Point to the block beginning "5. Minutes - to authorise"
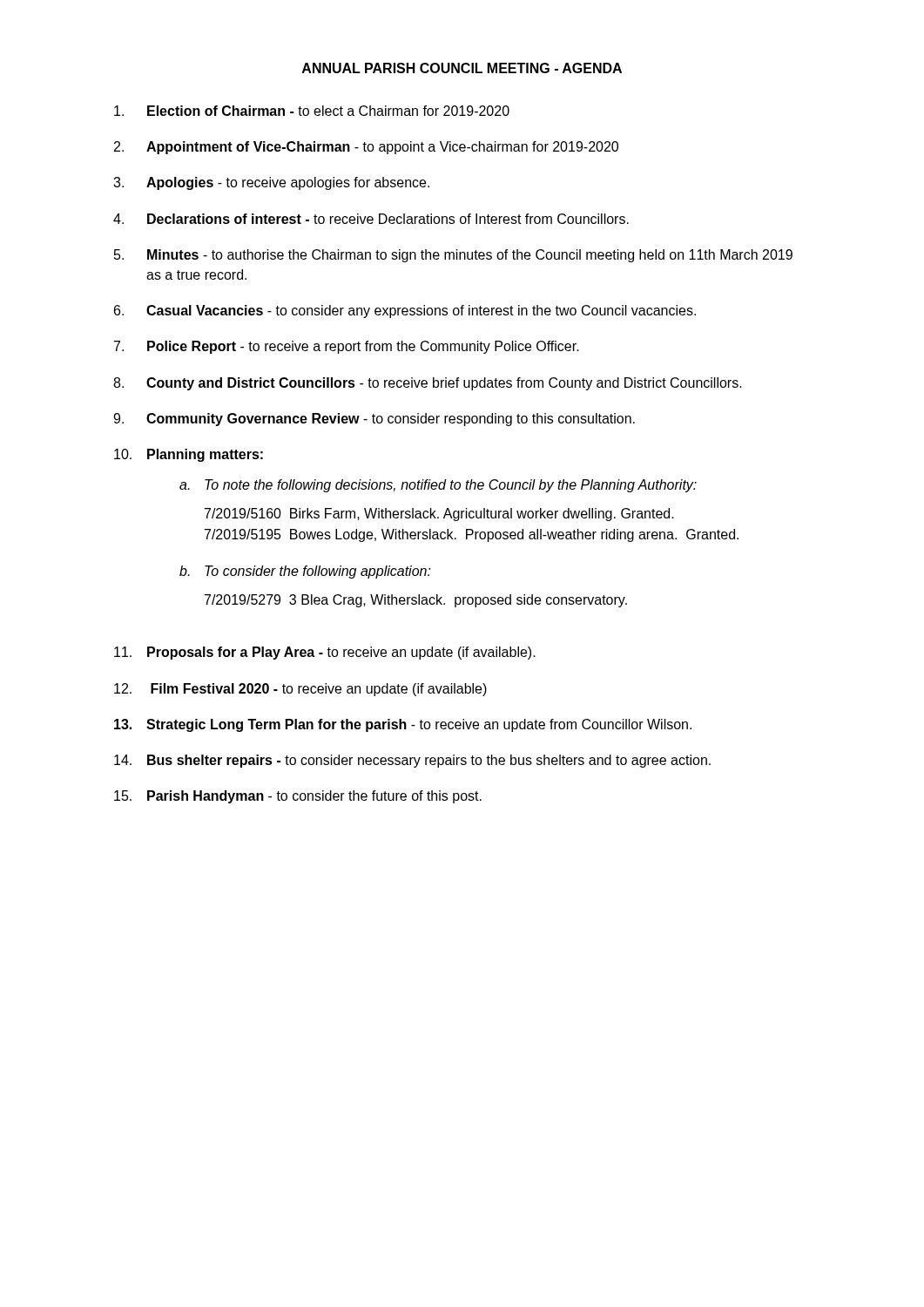 462,265
